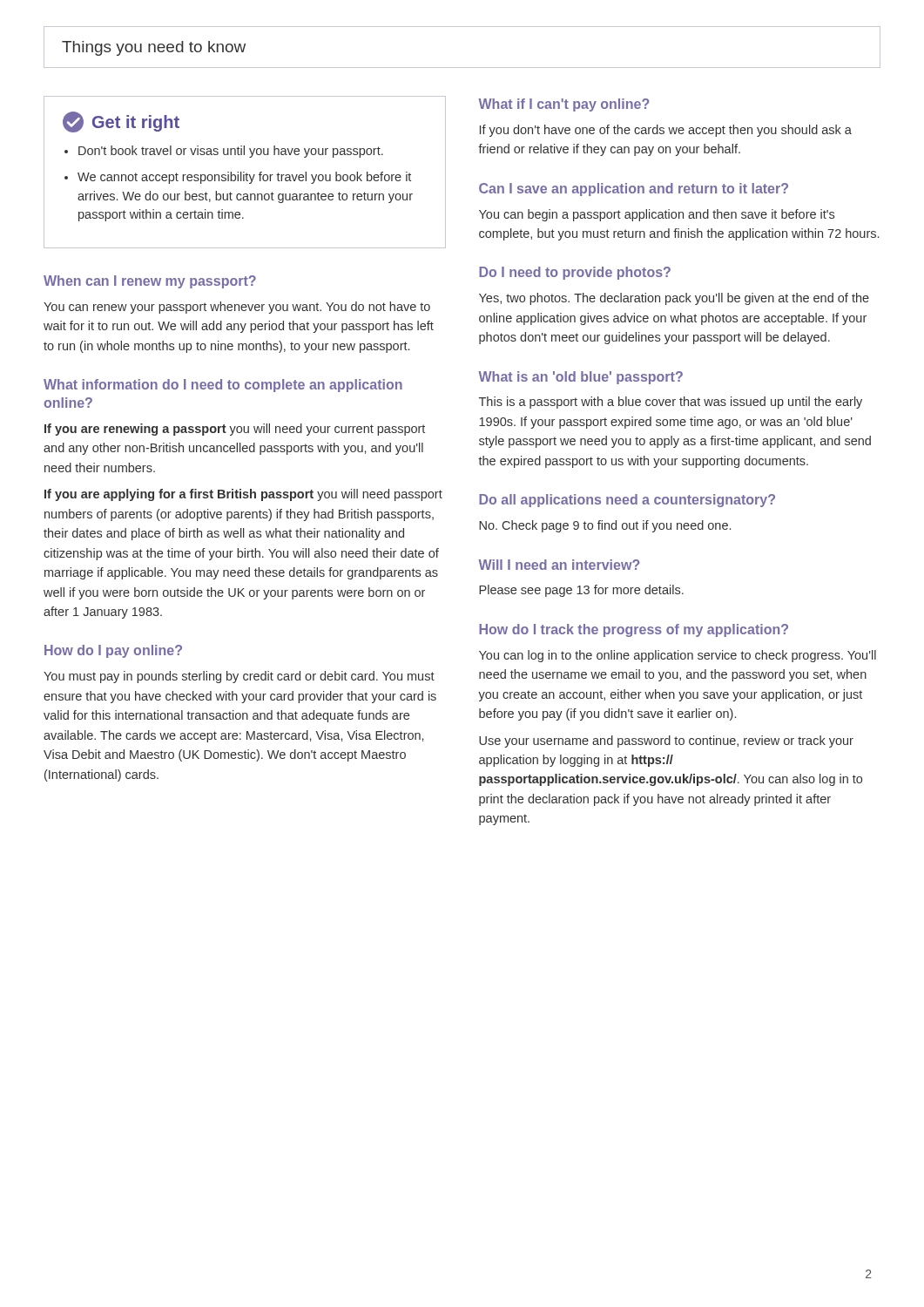This screenshot has width=924, height=1307.
Task: Select the text block that reads "This is a passport with a blue cover"
Action: pyautogui.click(x=675, y=431)
